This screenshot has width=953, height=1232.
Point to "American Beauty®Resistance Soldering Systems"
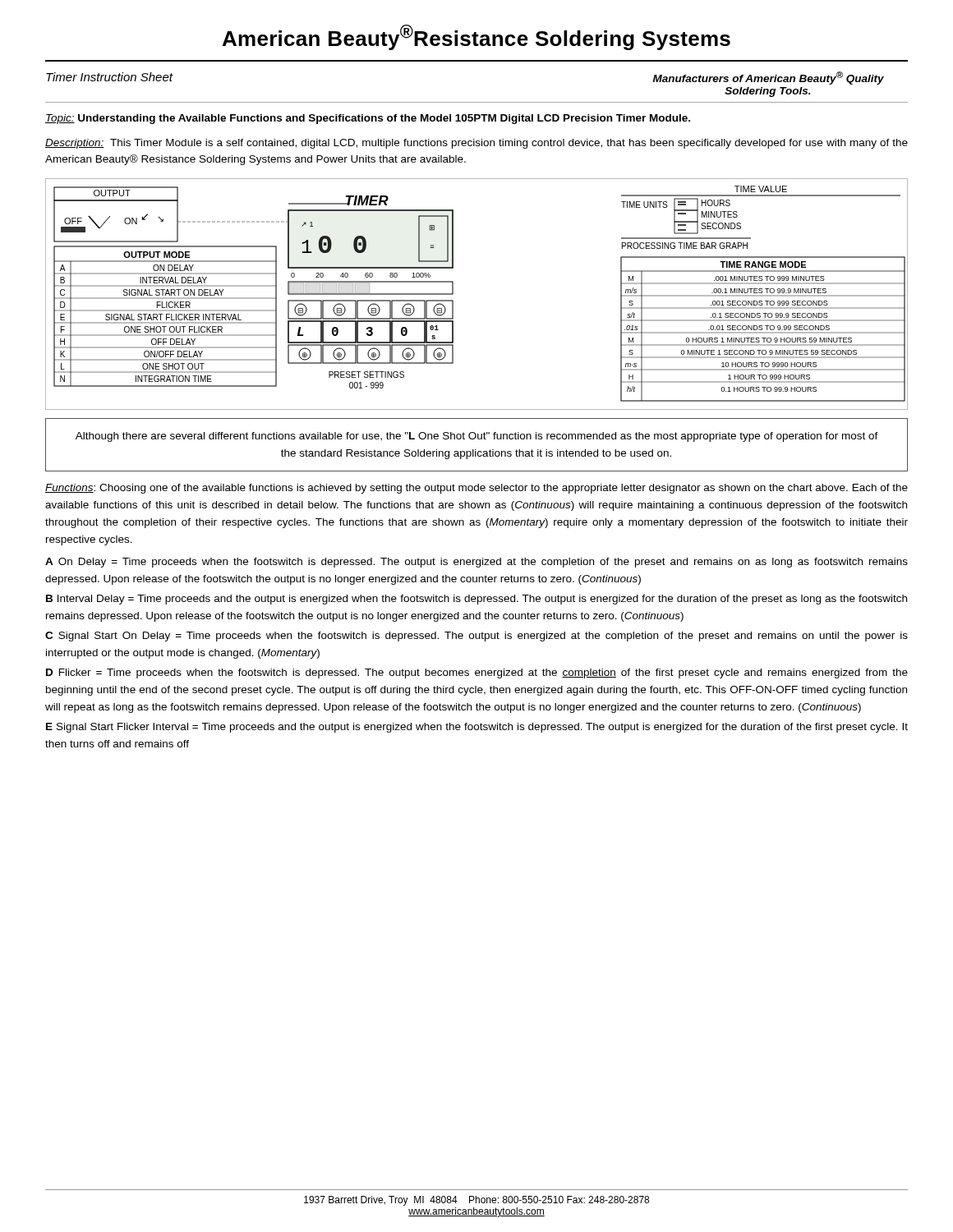click(476, 36)
